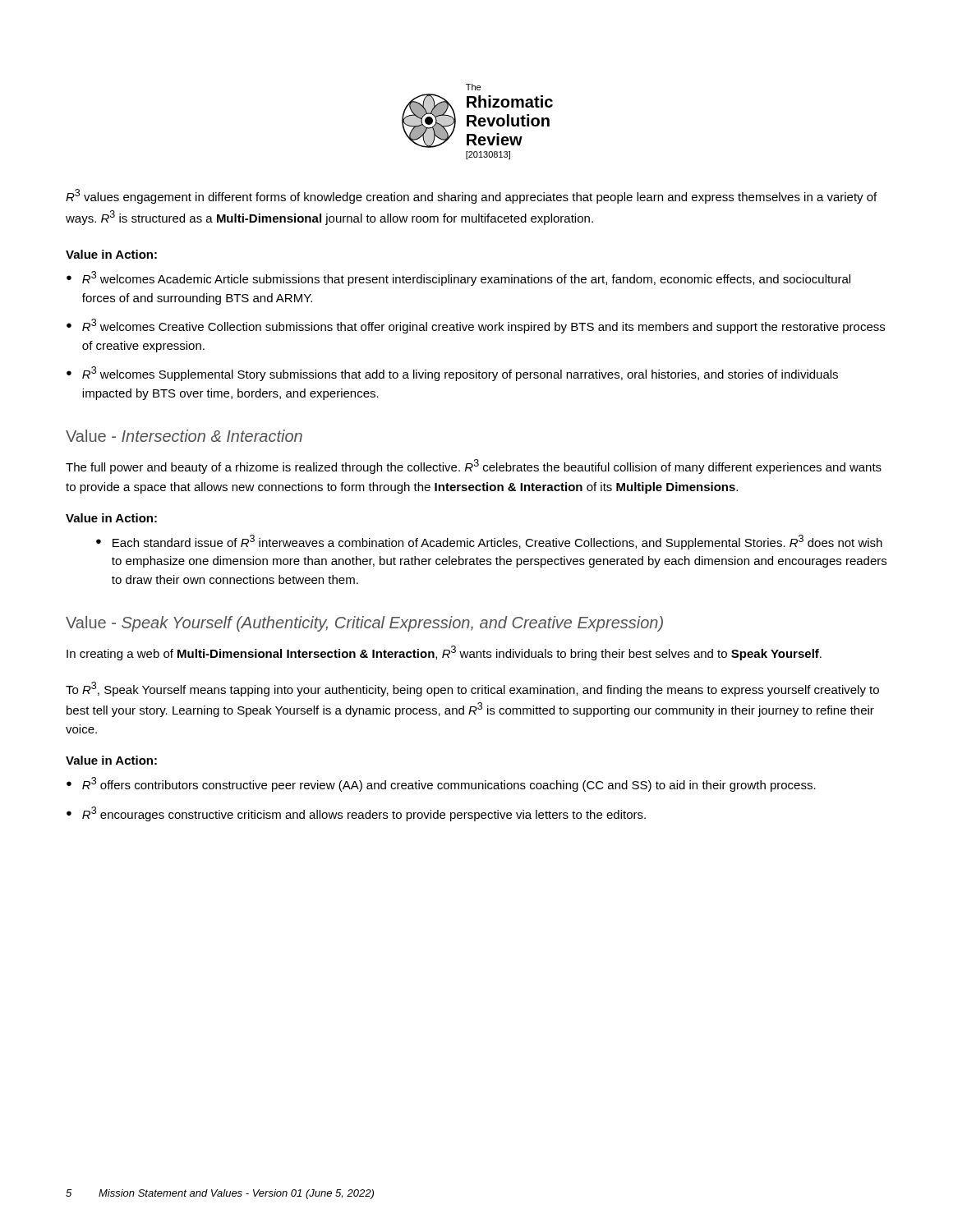Select the passage starting "Value - Speak Yourself"

(365, 623)
